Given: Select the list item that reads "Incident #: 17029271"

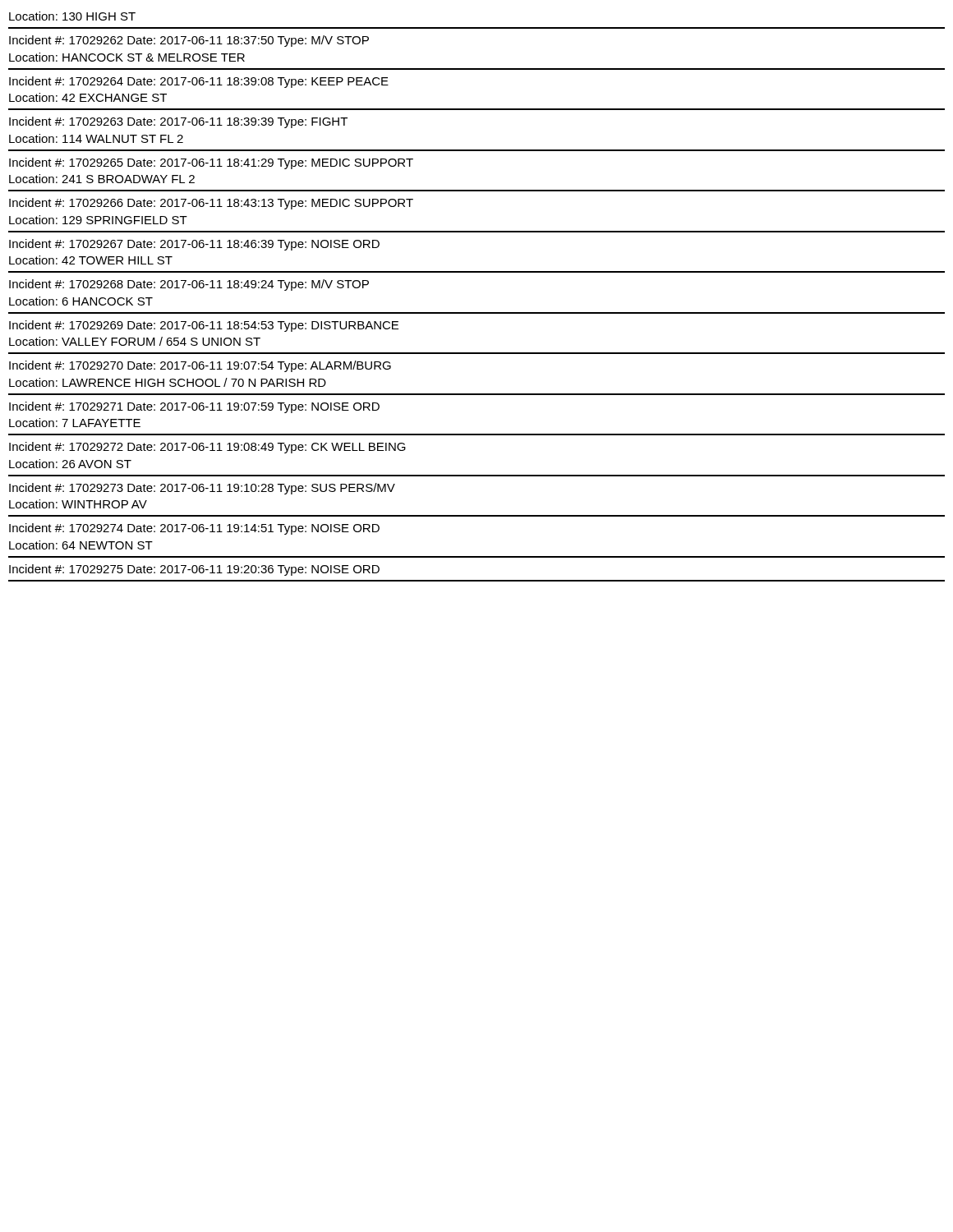Looking at the screenshot, I should pos(194,407).
